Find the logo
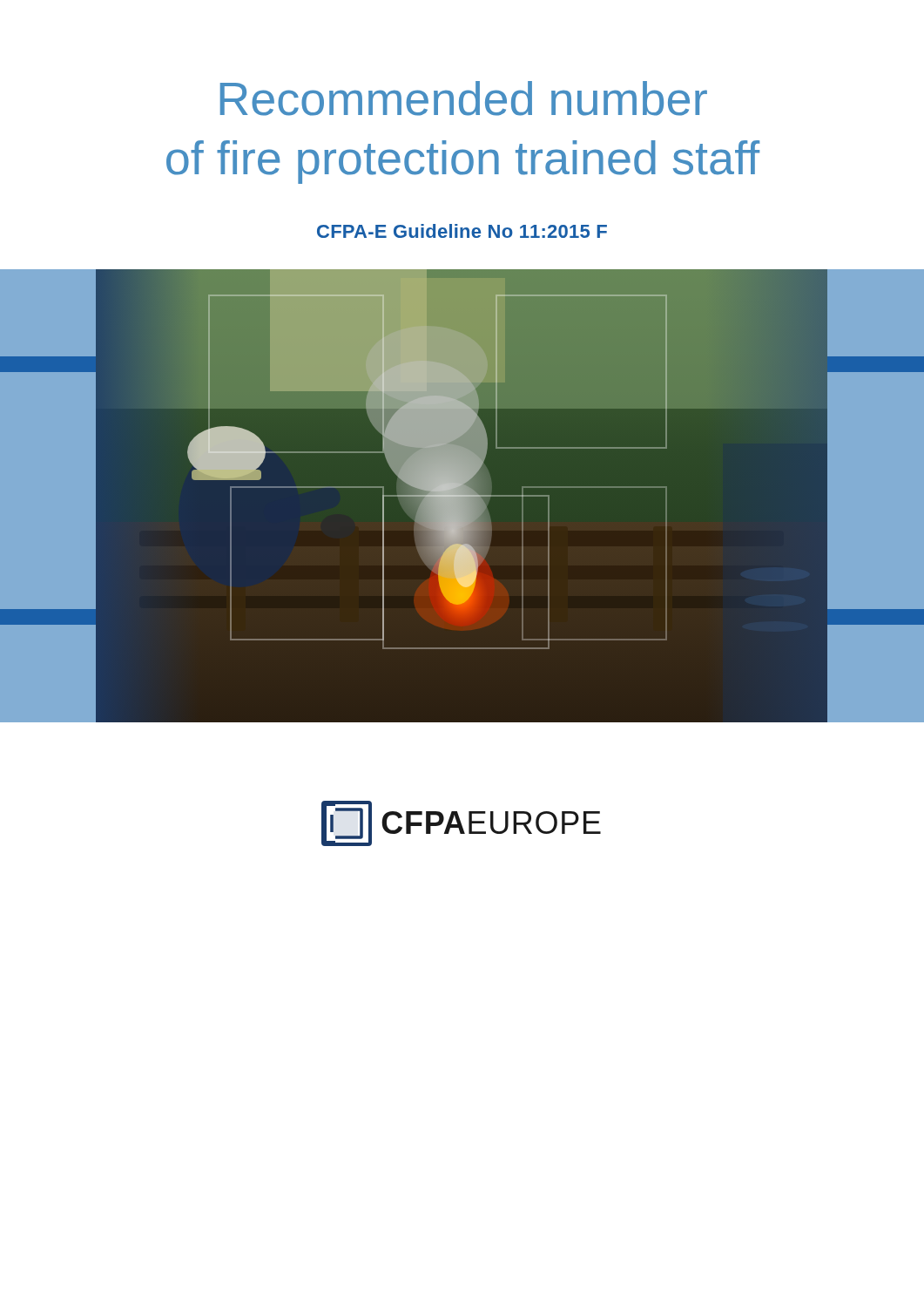The image size is (924, 1307). [x=462, y=825]
